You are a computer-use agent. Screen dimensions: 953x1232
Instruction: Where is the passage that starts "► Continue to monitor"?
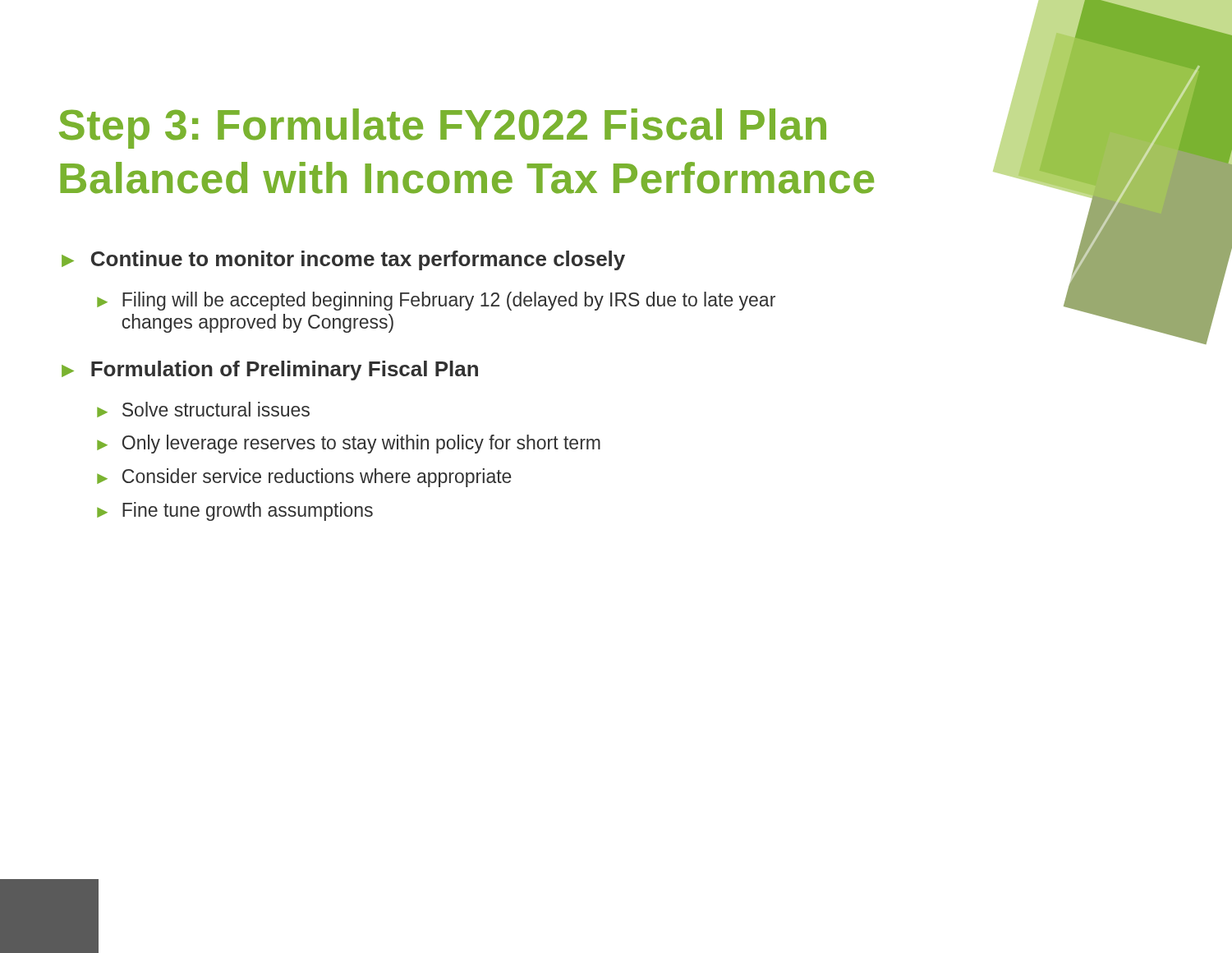(341, 260)
